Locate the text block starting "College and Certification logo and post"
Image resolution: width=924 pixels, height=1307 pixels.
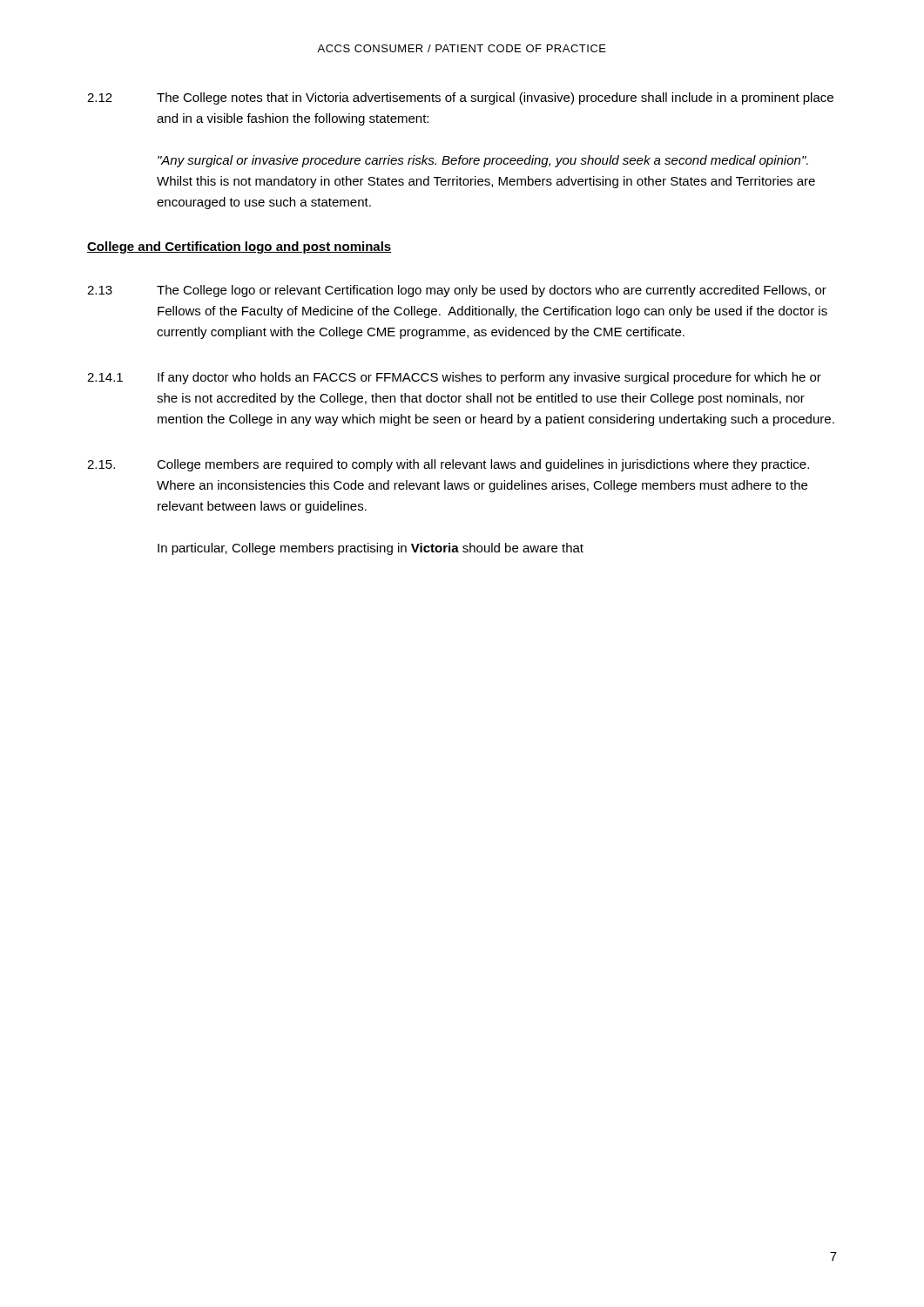coord(239,246)
